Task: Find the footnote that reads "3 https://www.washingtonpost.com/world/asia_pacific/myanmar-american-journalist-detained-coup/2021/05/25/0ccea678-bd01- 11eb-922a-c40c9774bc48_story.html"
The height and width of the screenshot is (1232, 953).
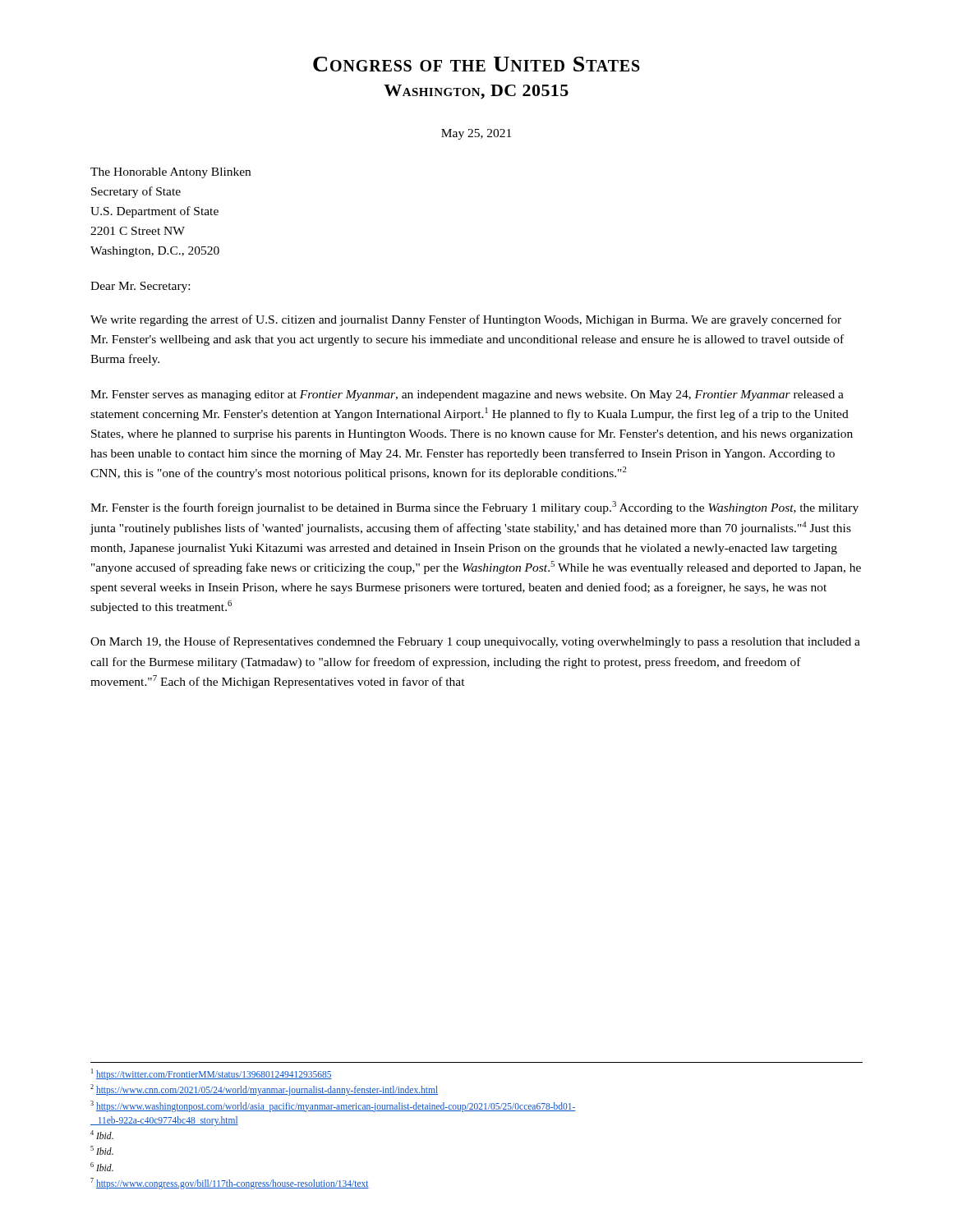Action: point(333,1112)
